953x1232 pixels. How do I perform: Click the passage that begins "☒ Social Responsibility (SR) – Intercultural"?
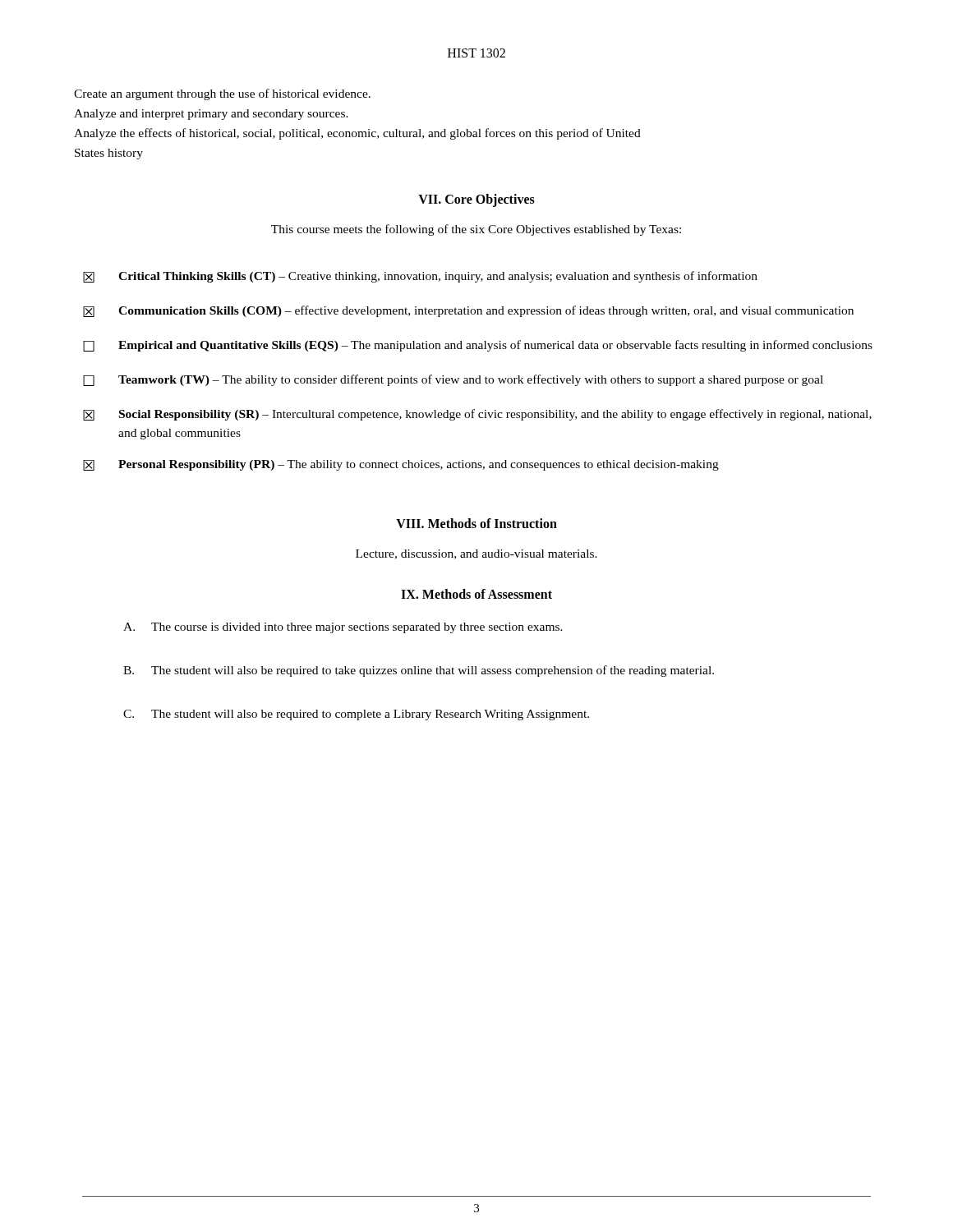click(x=481, y=423)
